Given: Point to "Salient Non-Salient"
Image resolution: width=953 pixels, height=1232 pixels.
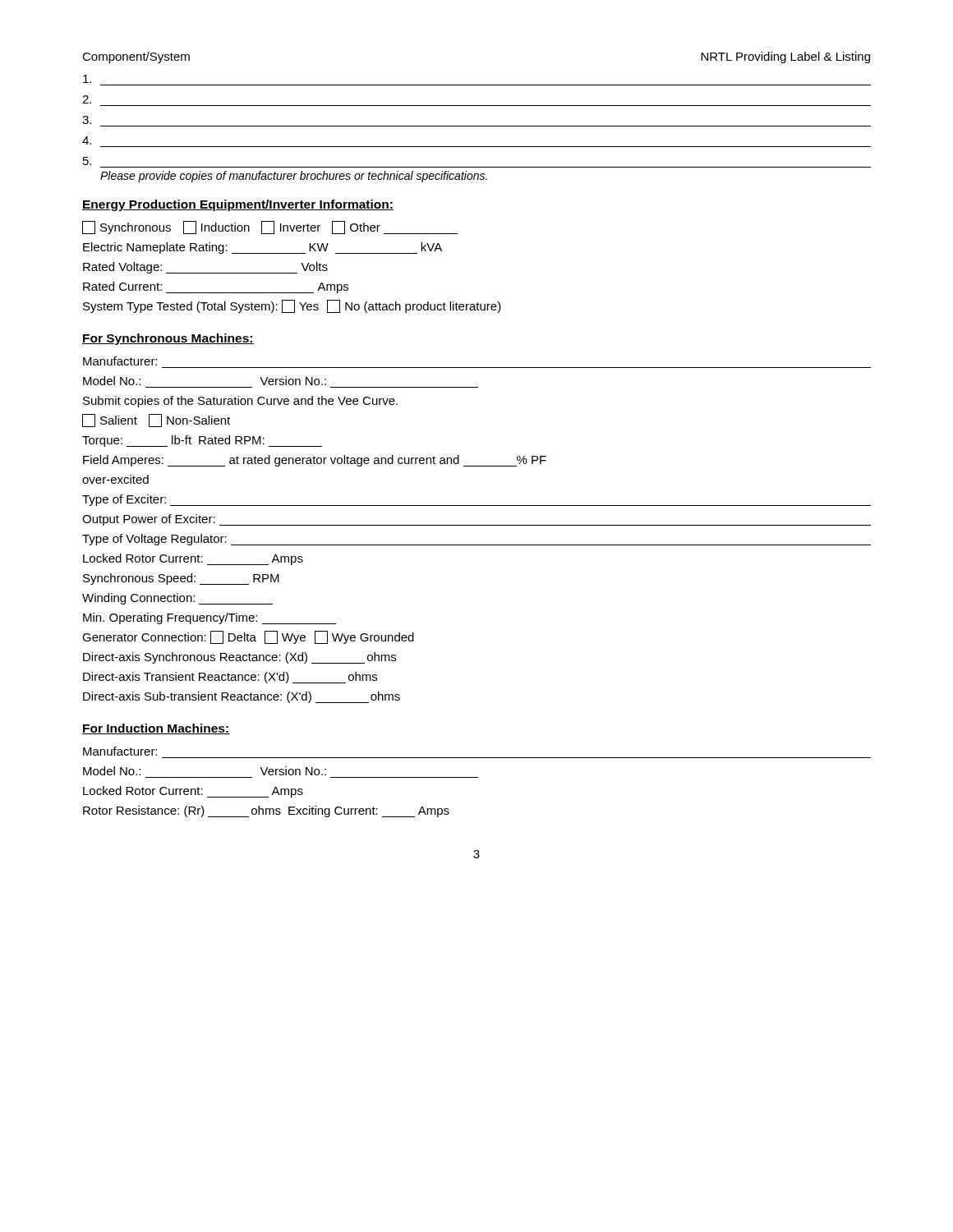Looking at the screenshot, I should 156,420.
